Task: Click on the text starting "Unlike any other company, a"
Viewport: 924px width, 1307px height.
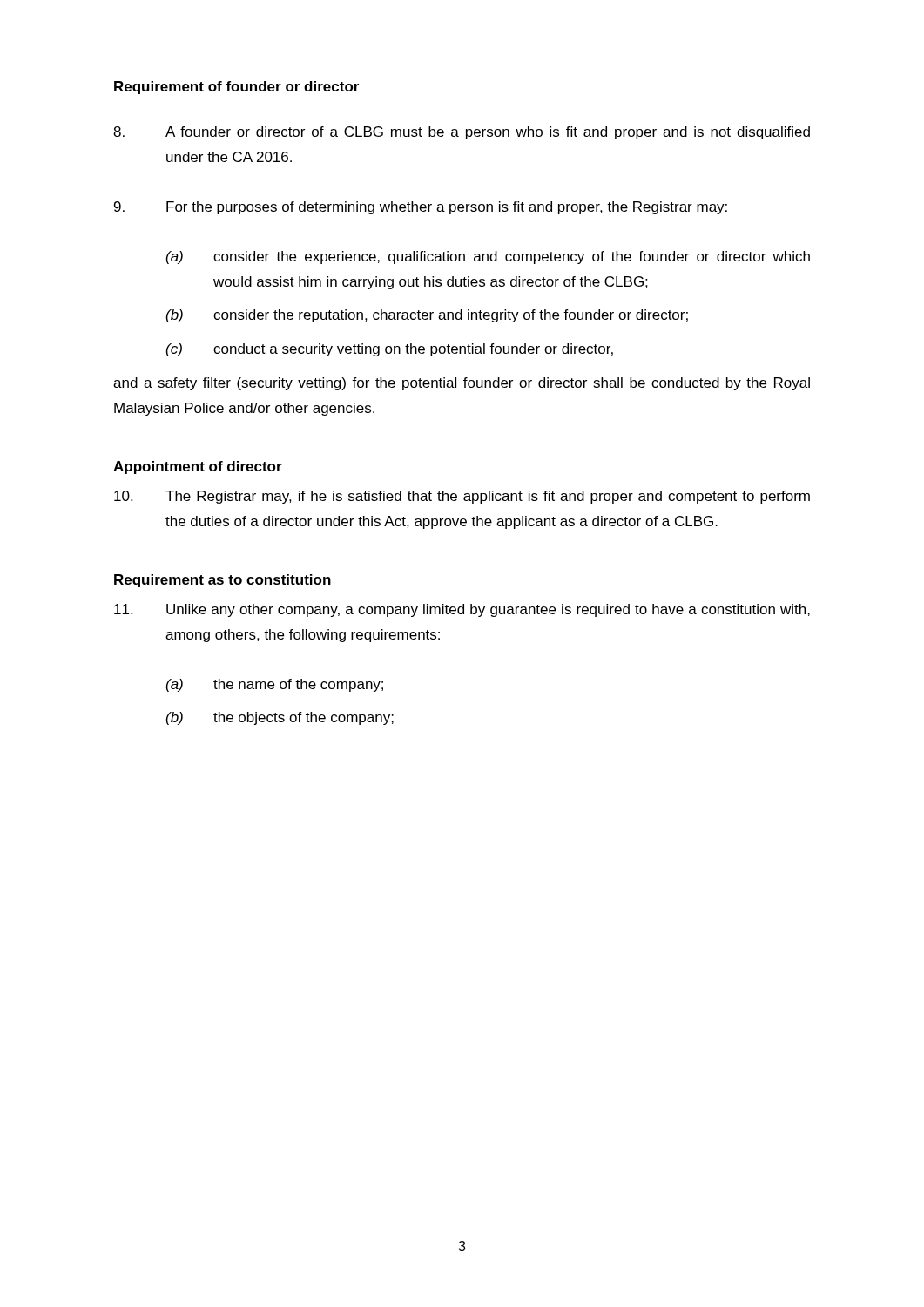Action: point(462,623)
